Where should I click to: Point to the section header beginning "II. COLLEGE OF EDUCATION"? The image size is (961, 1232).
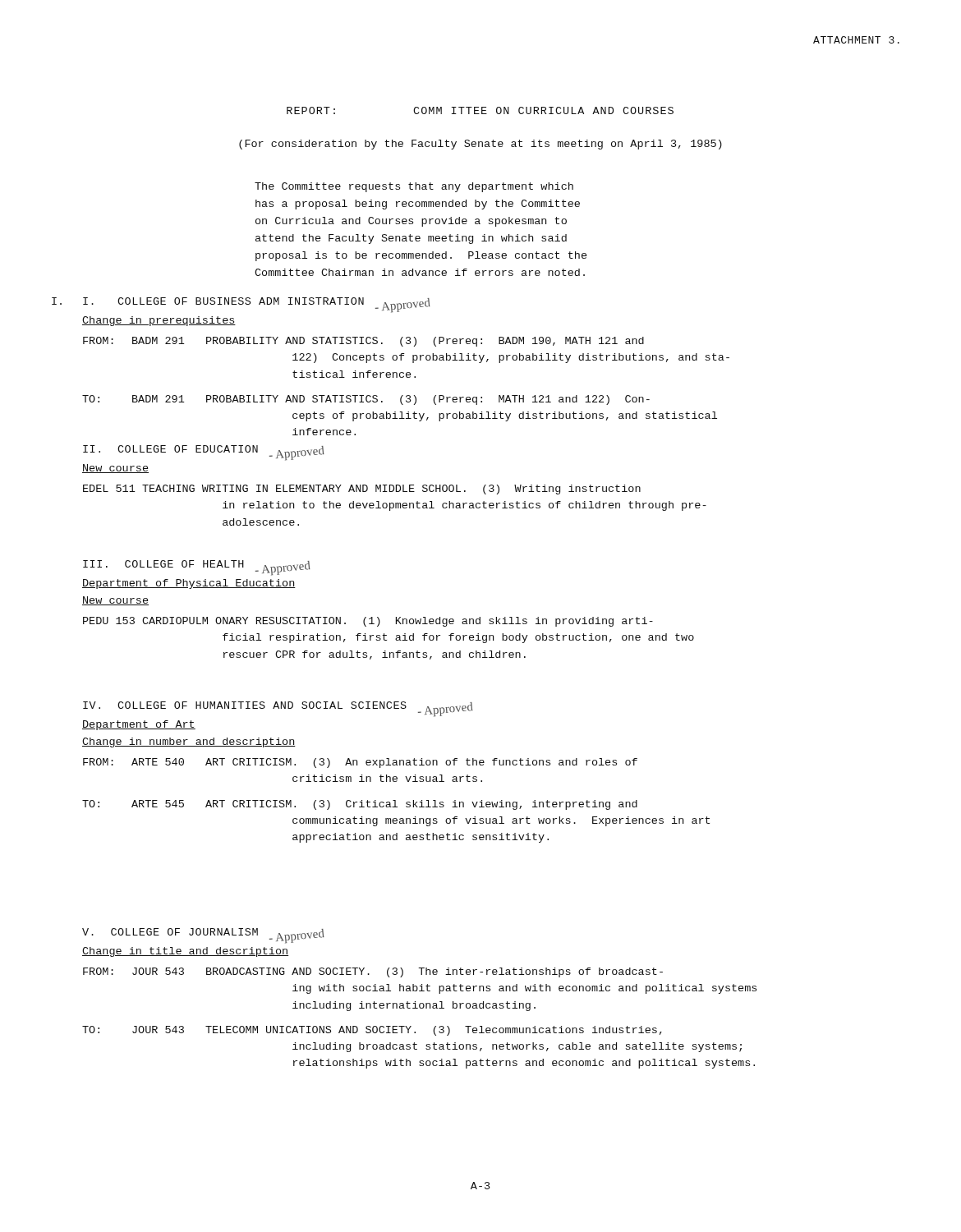(492, 487)
